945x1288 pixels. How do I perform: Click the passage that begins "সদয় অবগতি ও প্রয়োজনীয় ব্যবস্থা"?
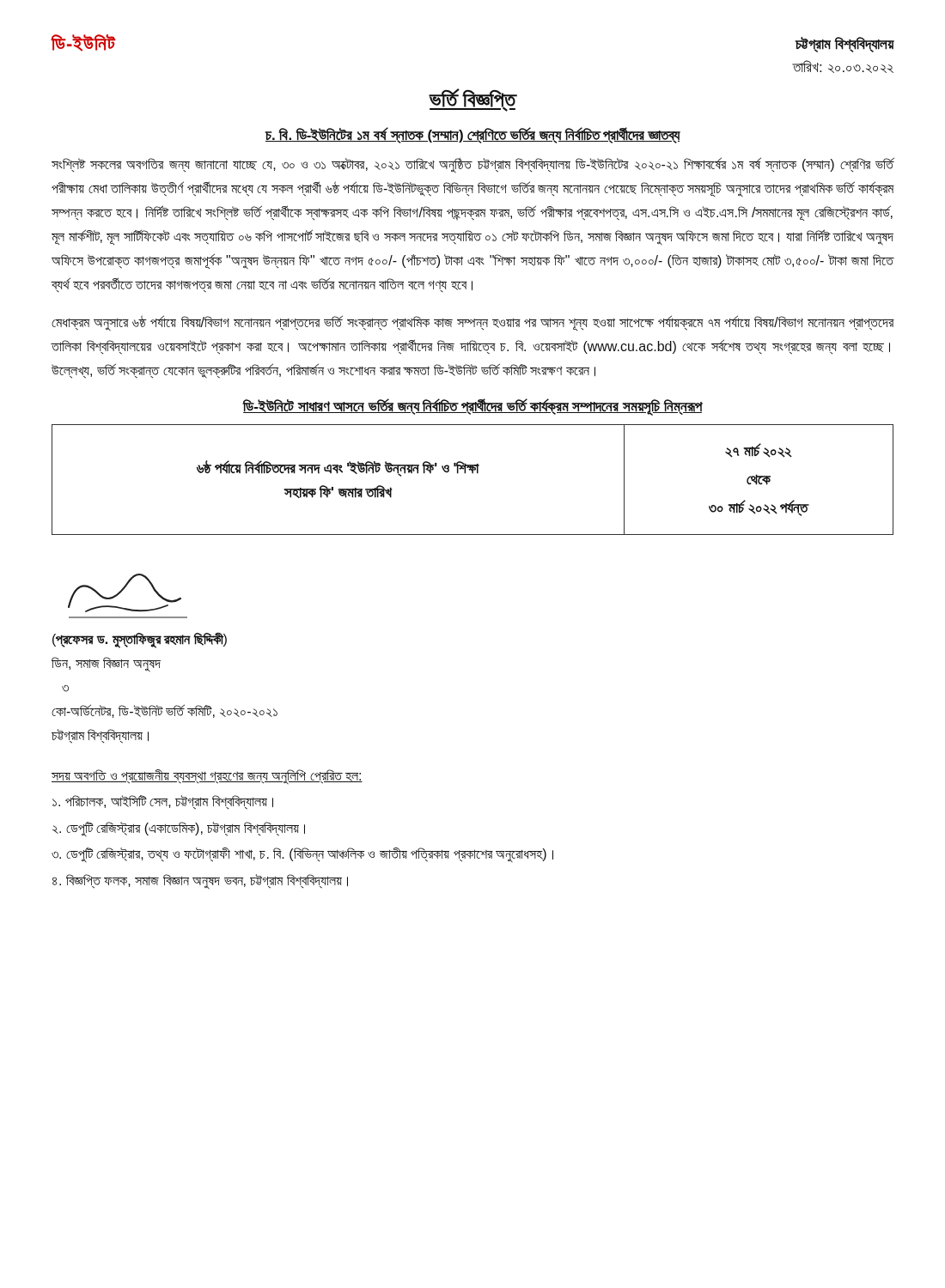207,776
